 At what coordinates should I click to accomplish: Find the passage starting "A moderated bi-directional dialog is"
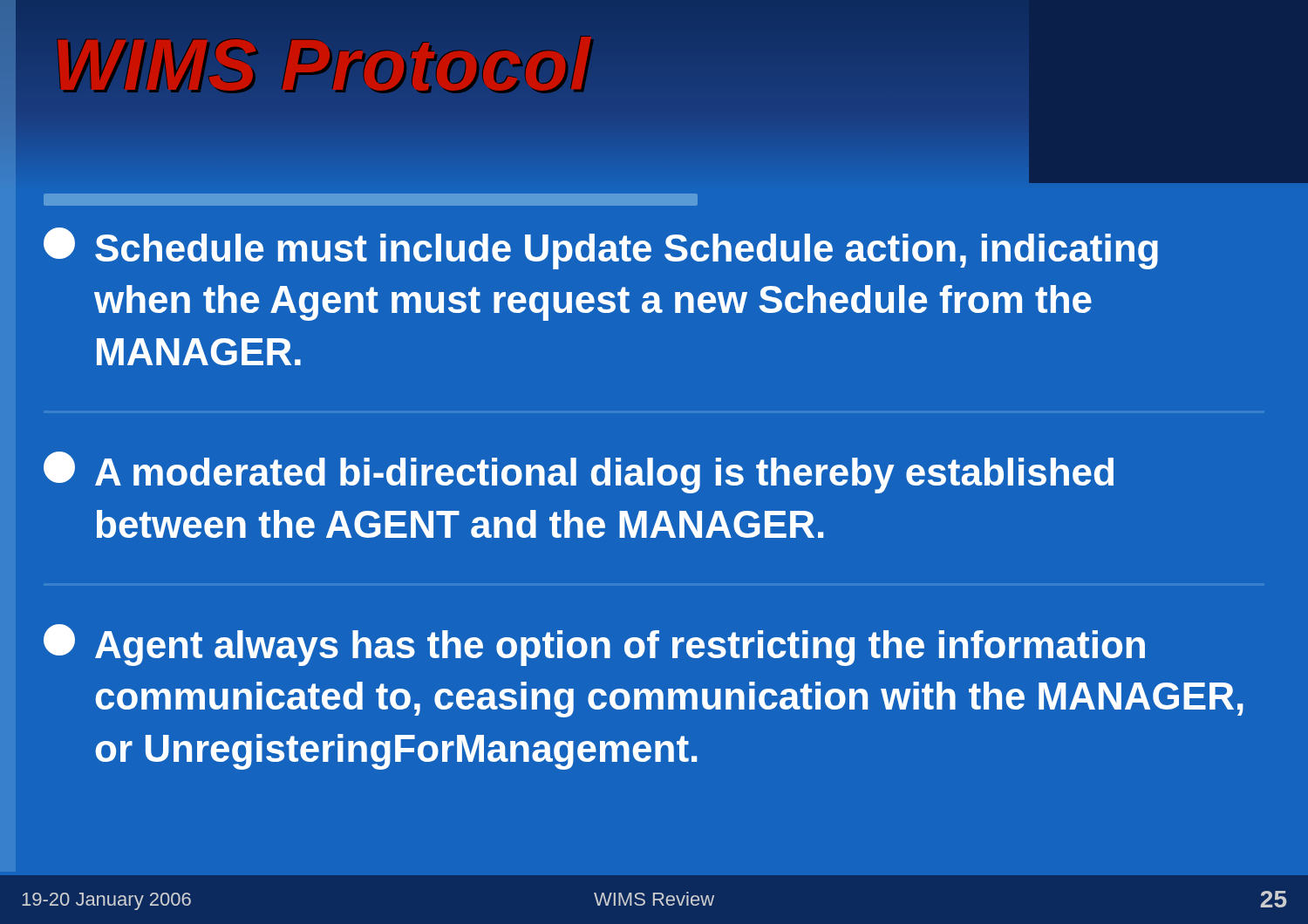[654, 498]
